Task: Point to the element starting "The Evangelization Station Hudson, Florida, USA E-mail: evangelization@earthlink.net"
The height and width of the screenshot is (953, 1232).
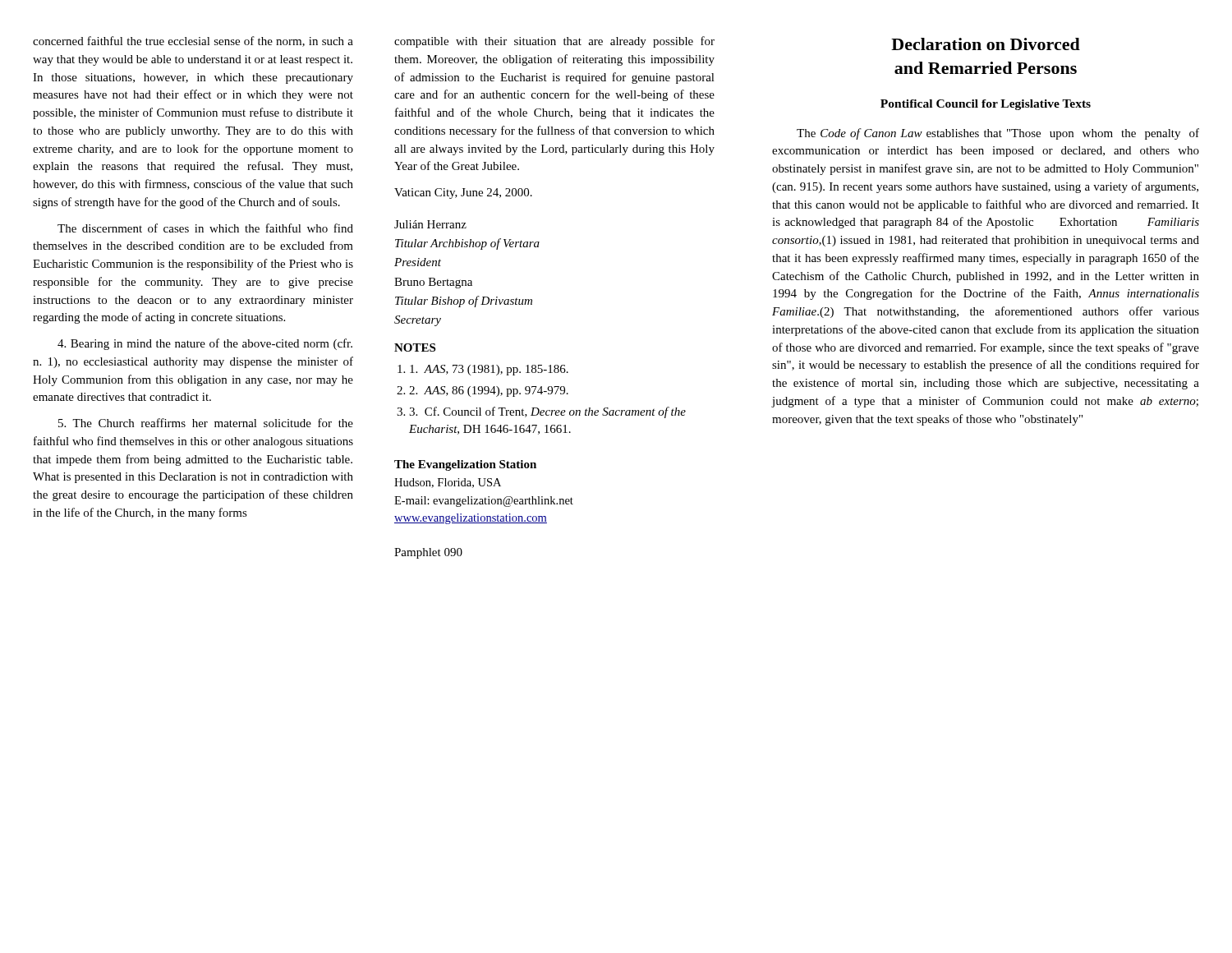Action: [x=554, y=491]
